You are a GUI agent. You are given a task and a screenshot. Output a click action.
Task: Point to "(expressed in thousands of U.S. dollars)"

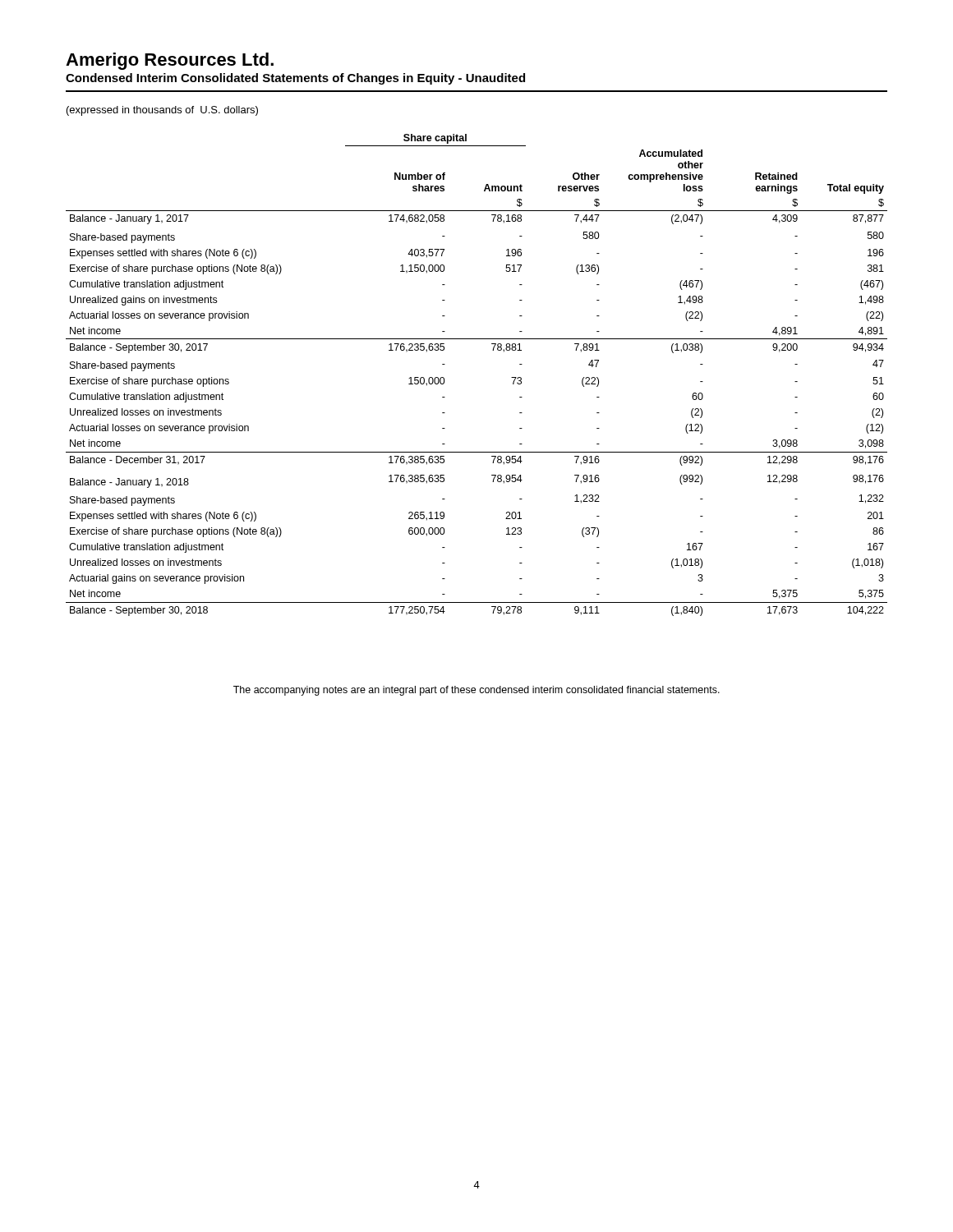[162, 110]
